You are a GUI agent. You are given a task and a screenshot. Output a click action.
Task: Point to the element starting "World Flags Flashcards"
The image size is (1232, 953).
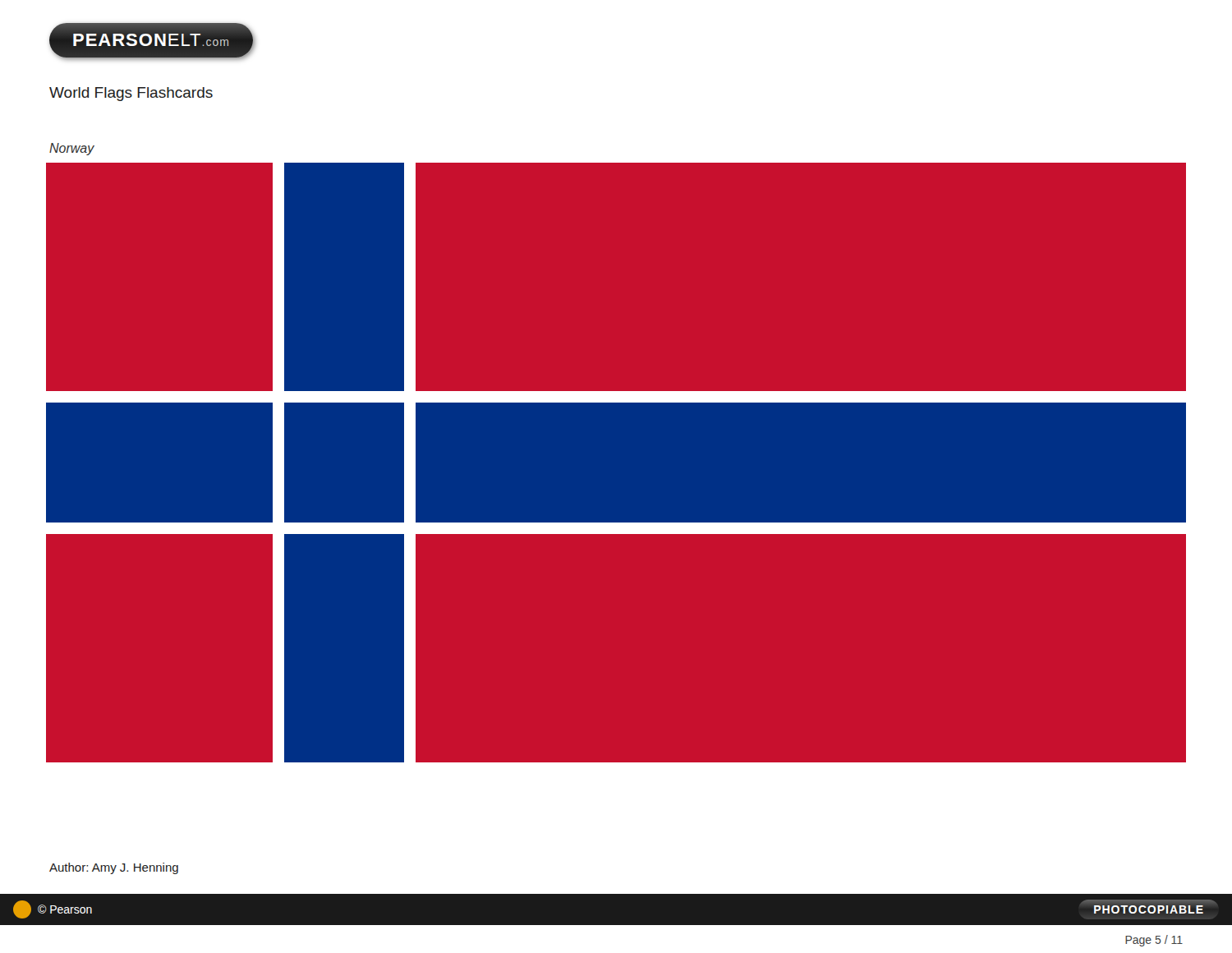tap(131, 92)
